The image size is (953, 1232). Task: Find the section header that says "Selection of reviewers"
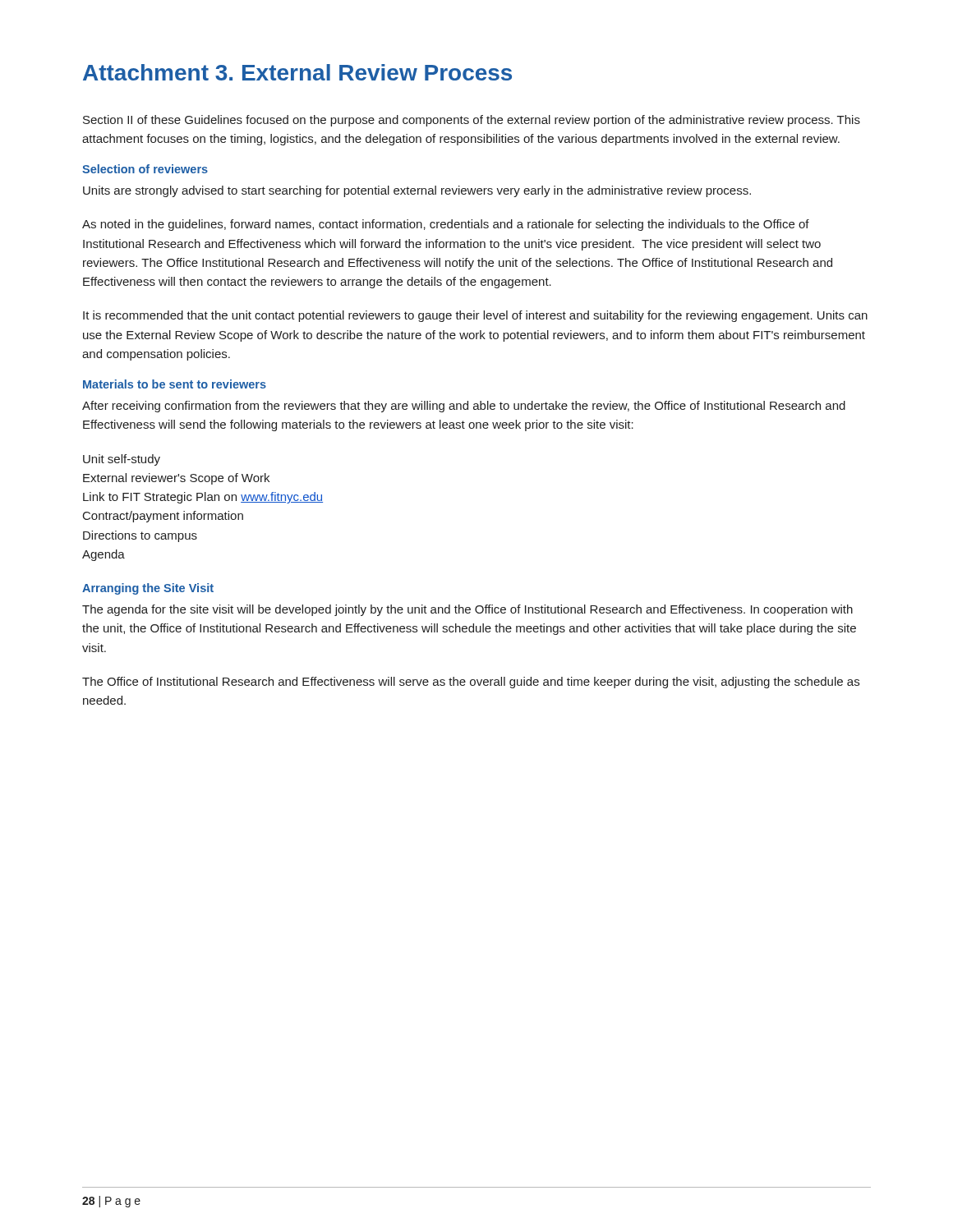coord(145,169)
